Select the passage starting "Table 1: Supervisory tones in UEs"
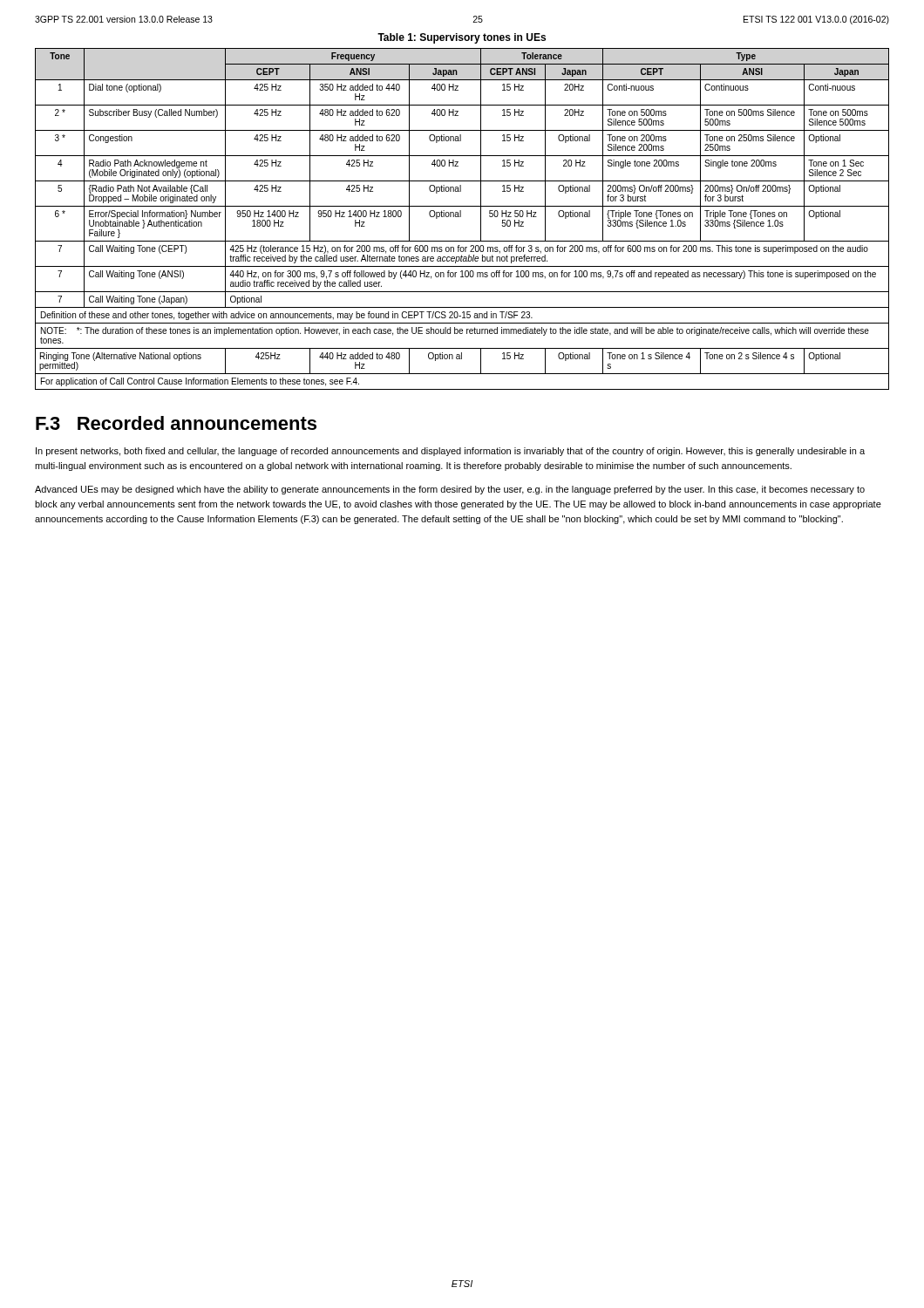The width and height of the screenshot is (924, 1308). click(462, 37)
